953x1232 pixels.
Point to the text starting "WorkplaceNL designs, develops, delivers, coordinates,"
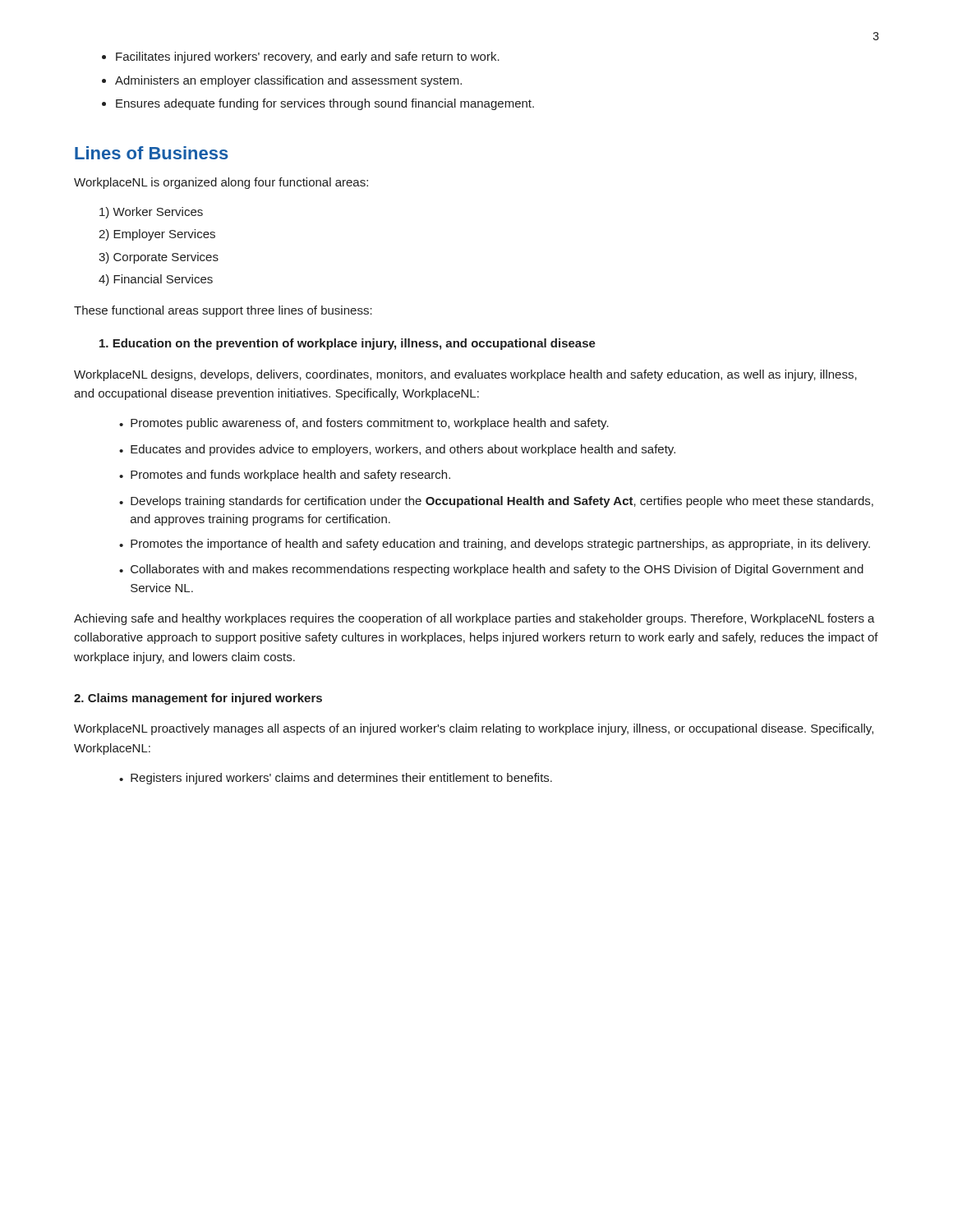466,383
